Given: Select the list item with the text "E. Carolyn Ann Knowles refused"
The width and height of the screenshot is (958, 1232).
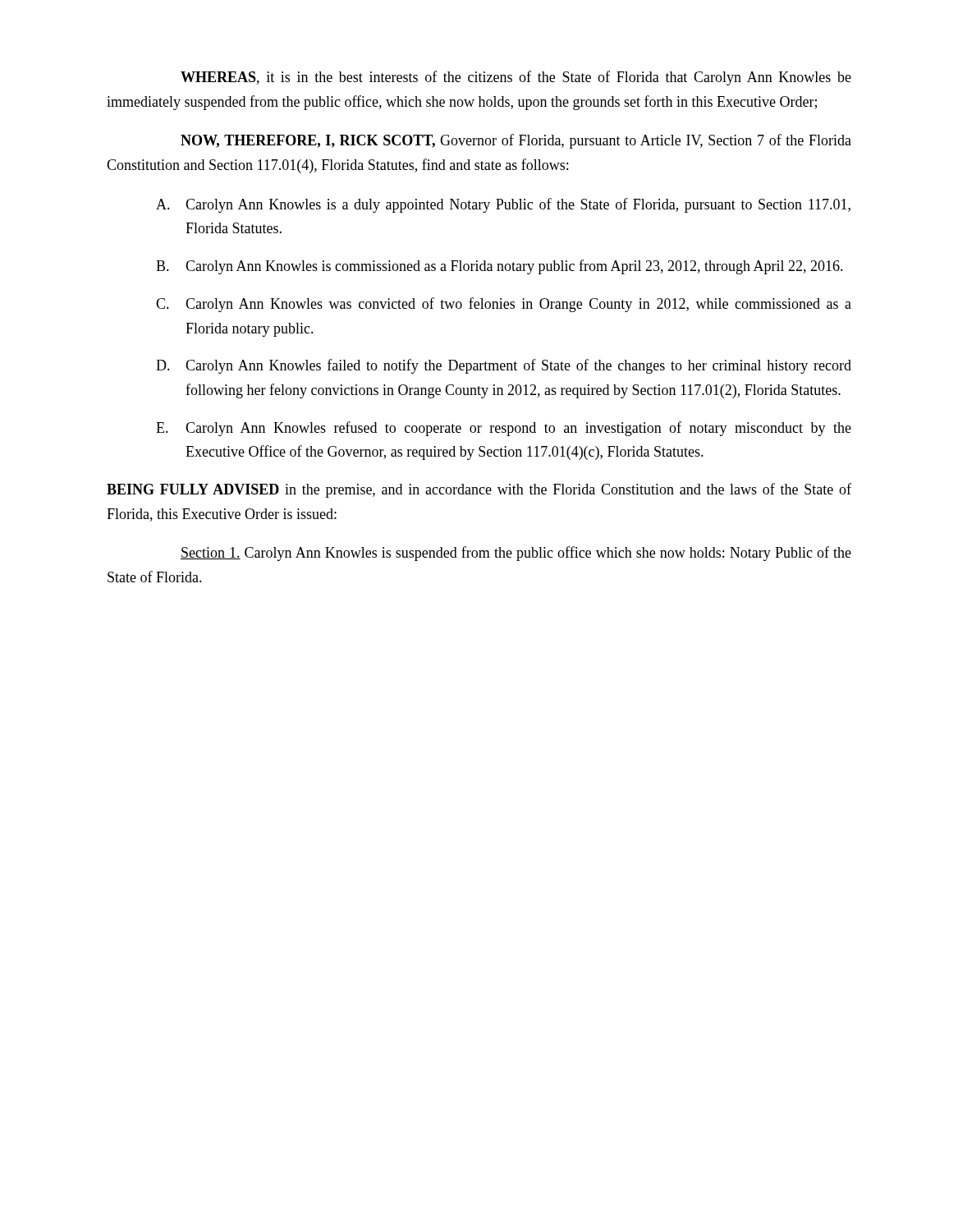Looking at the screenshot, I should point(504,440).
